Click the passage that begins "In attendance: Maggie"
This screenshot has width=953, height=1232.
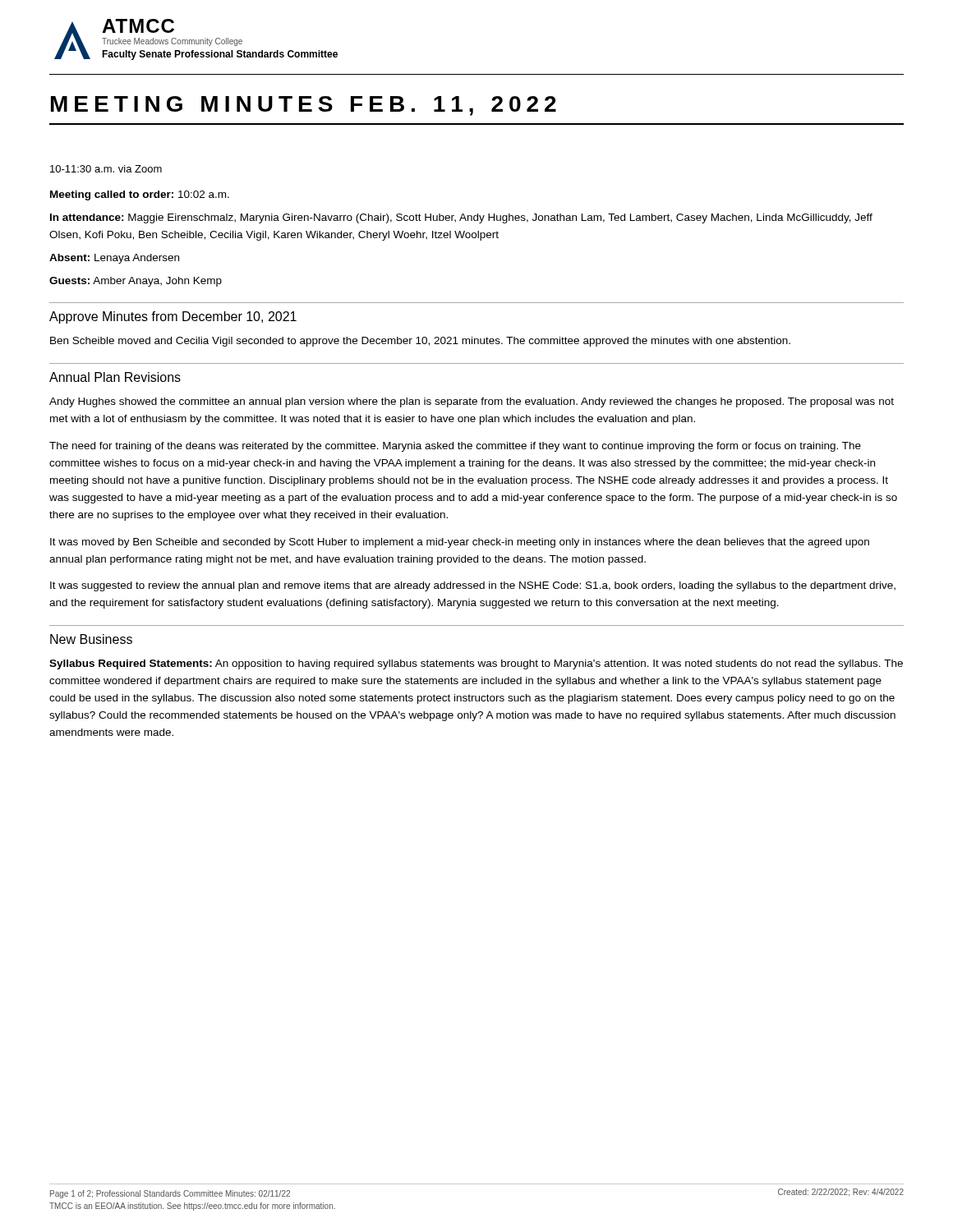coord(461,226)
